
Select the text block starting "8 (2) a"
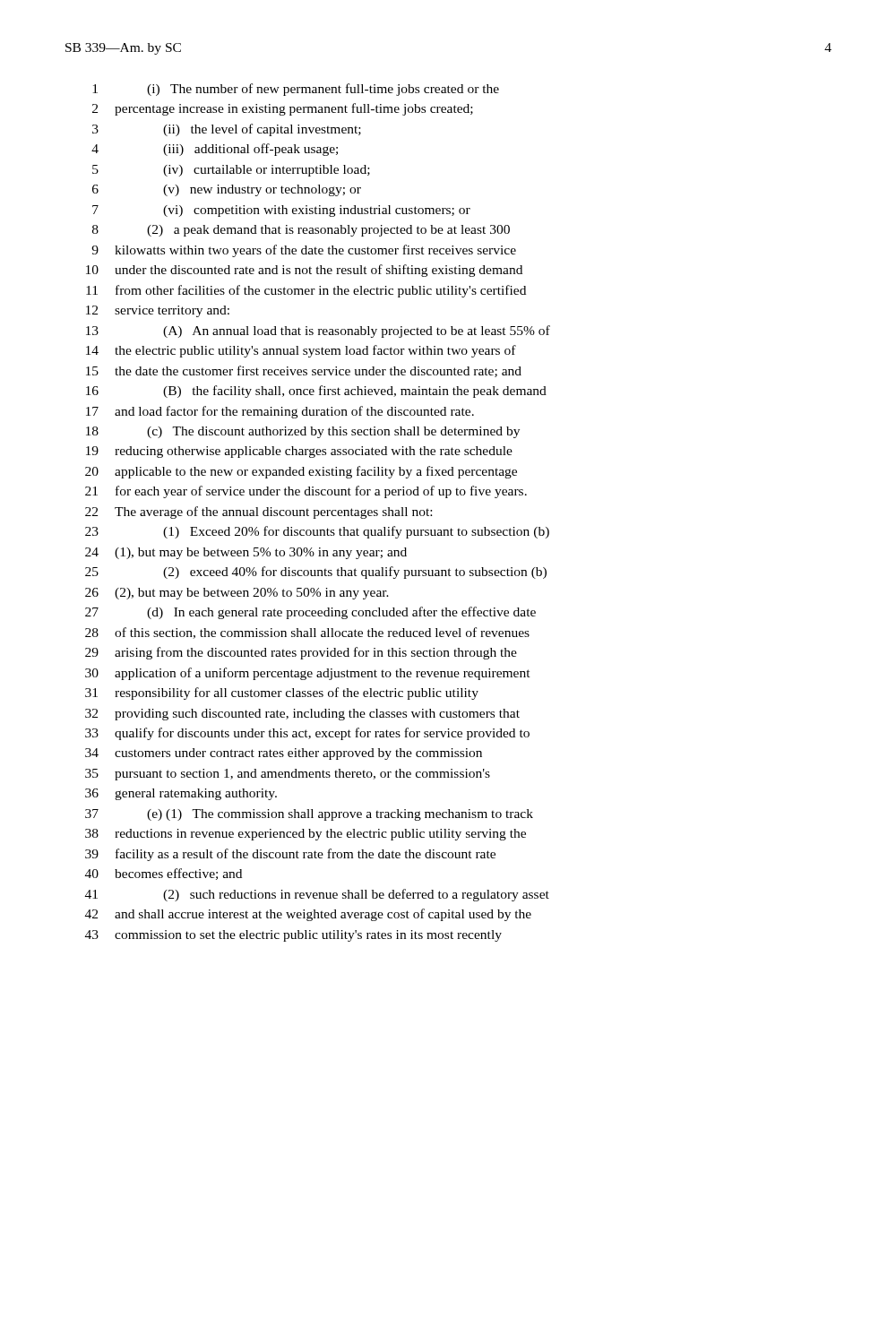click(x=448, y=270)
